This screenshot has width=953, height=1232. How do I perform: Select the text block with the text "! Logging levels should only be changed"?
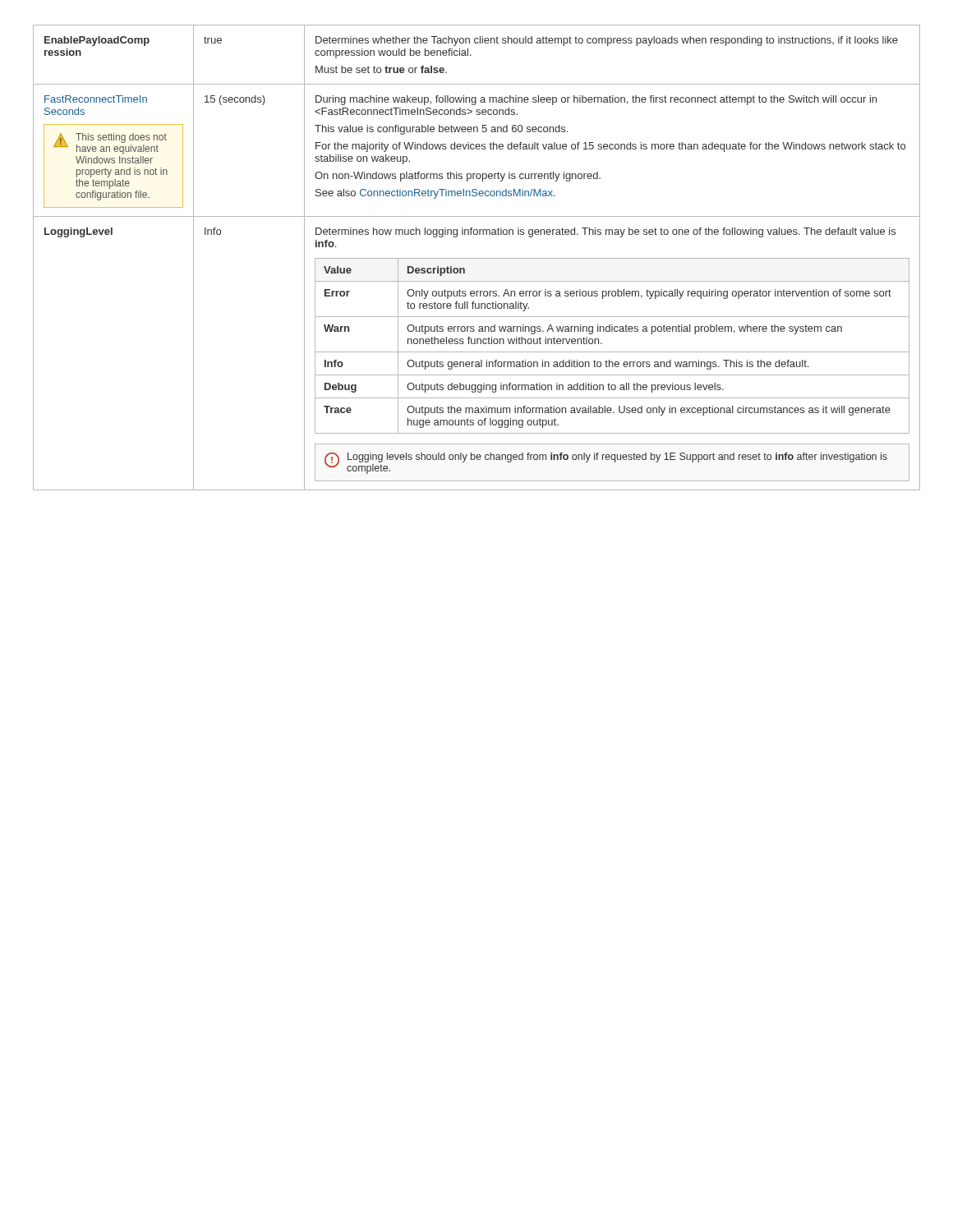pyautogui.click(x=612, y=462)
